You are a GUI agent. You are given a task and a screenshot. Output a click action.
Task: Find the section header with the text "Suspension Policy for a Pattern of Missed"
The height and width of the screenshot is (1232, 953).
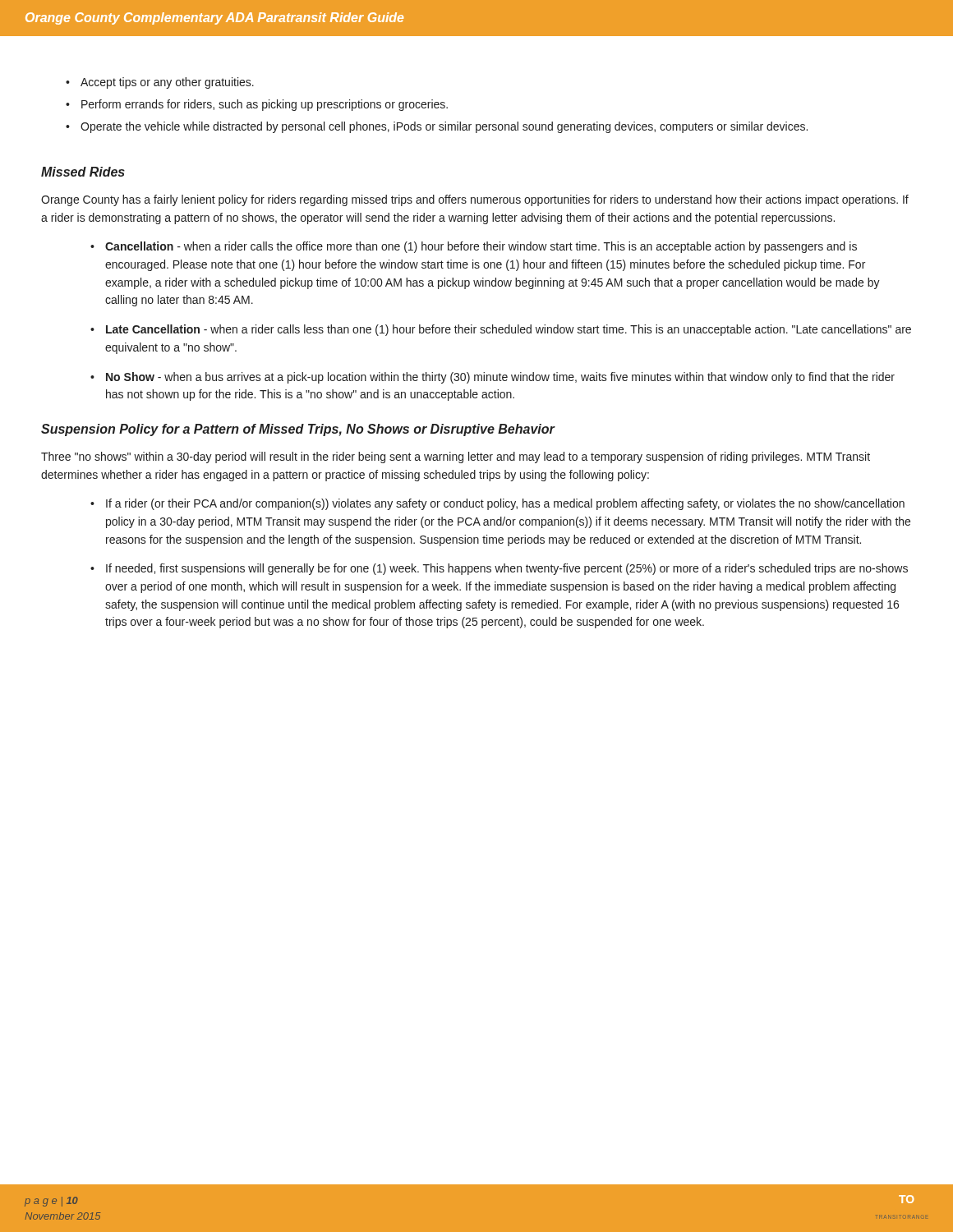(298, 429)
